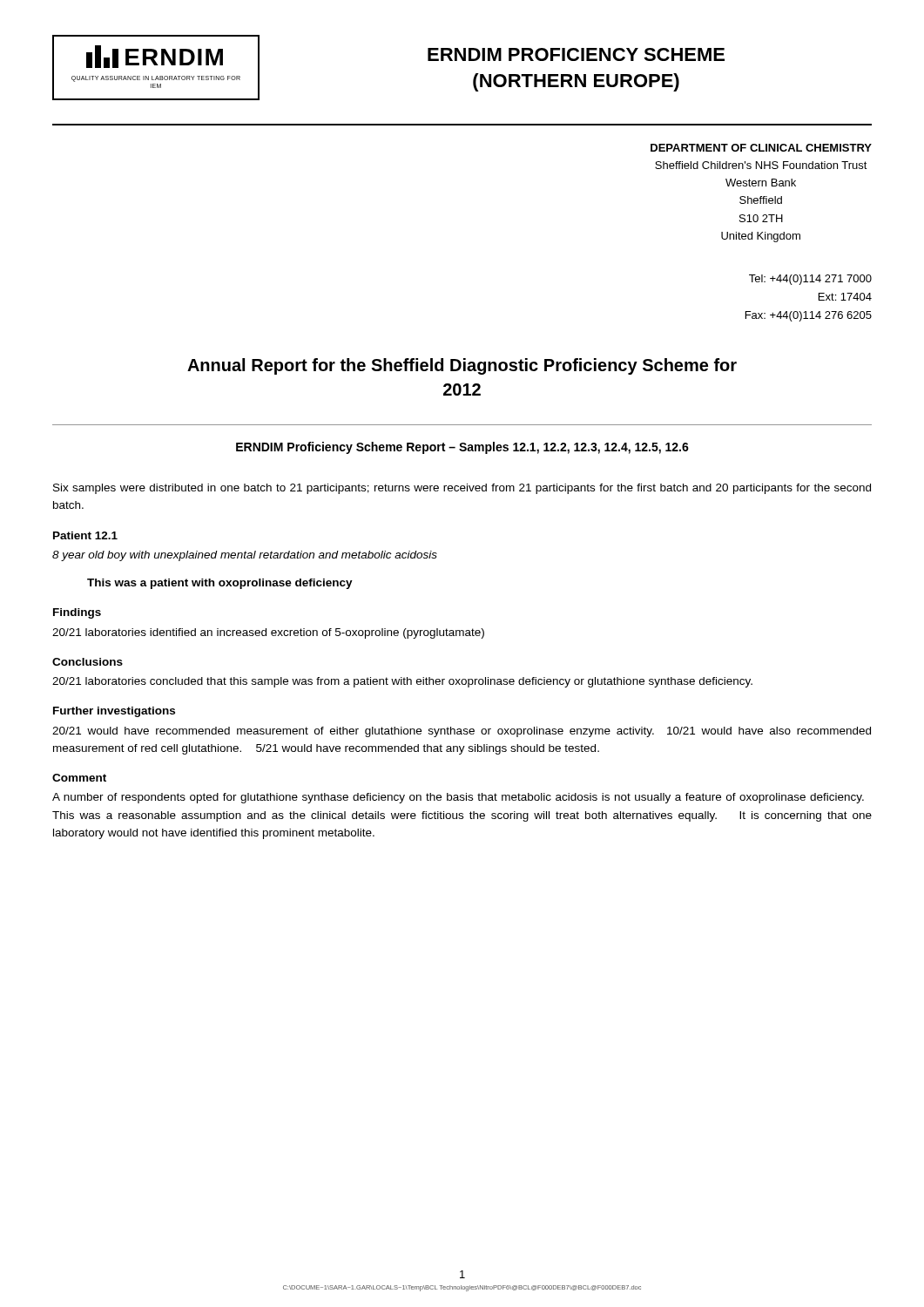924x1307 pixels.
Task: Select the text starting "Six samples were"
Action: point(462,497)
